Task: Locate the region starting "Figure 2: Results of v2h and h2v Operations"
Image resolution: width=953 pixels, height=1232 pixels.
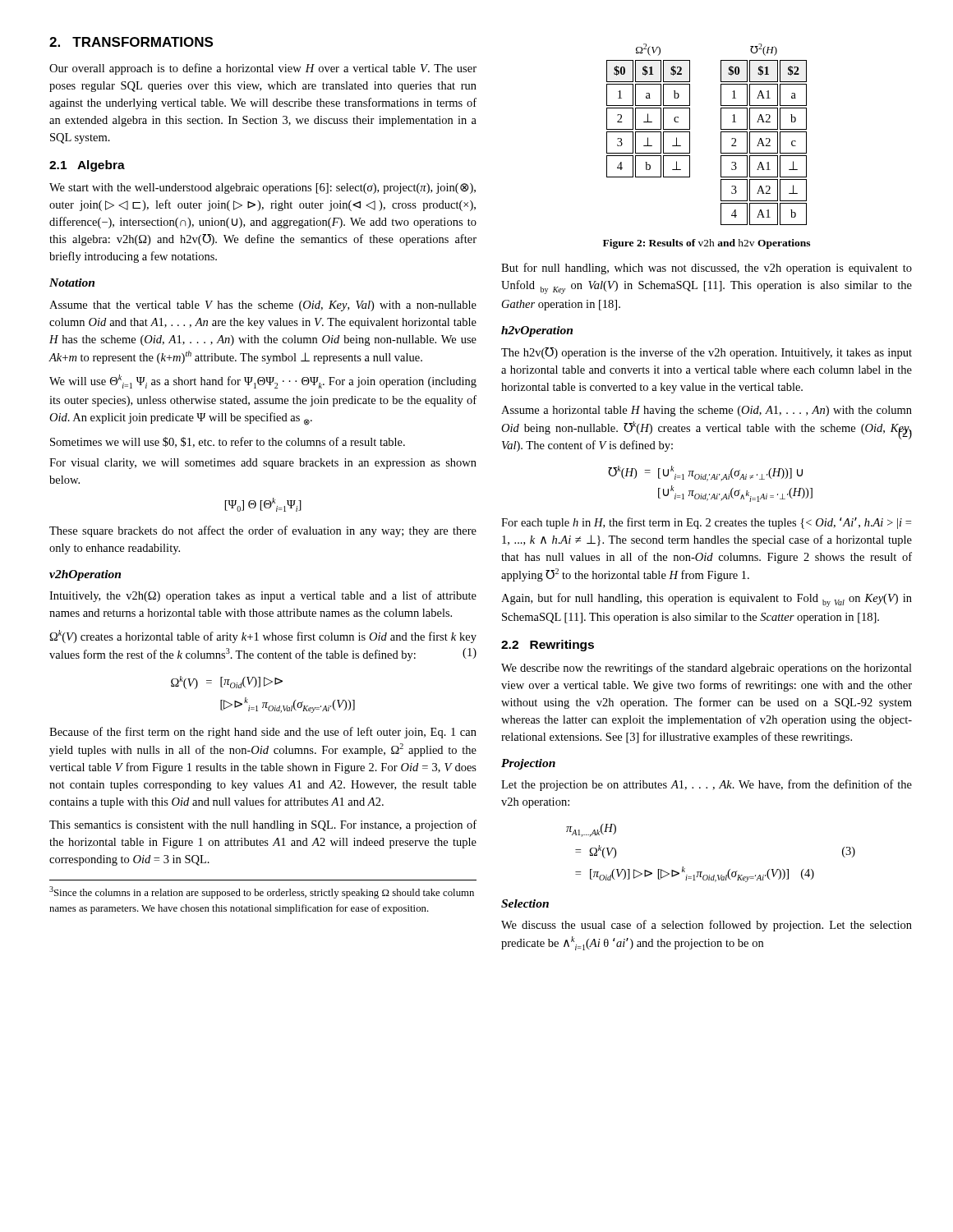Action: pos(707,243)
